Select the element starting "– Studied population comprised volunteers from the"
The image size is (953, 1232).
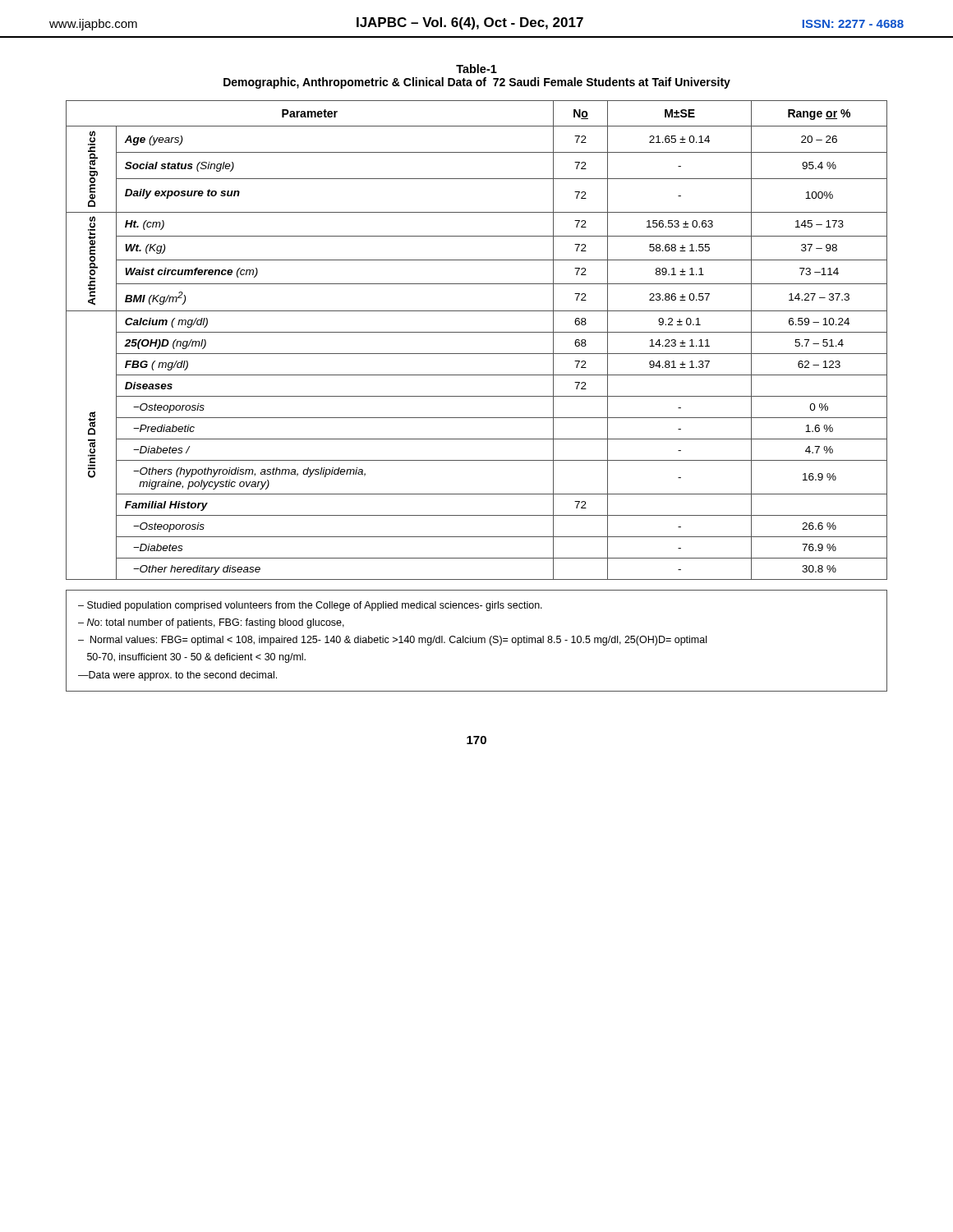click(x=393, y=640)
